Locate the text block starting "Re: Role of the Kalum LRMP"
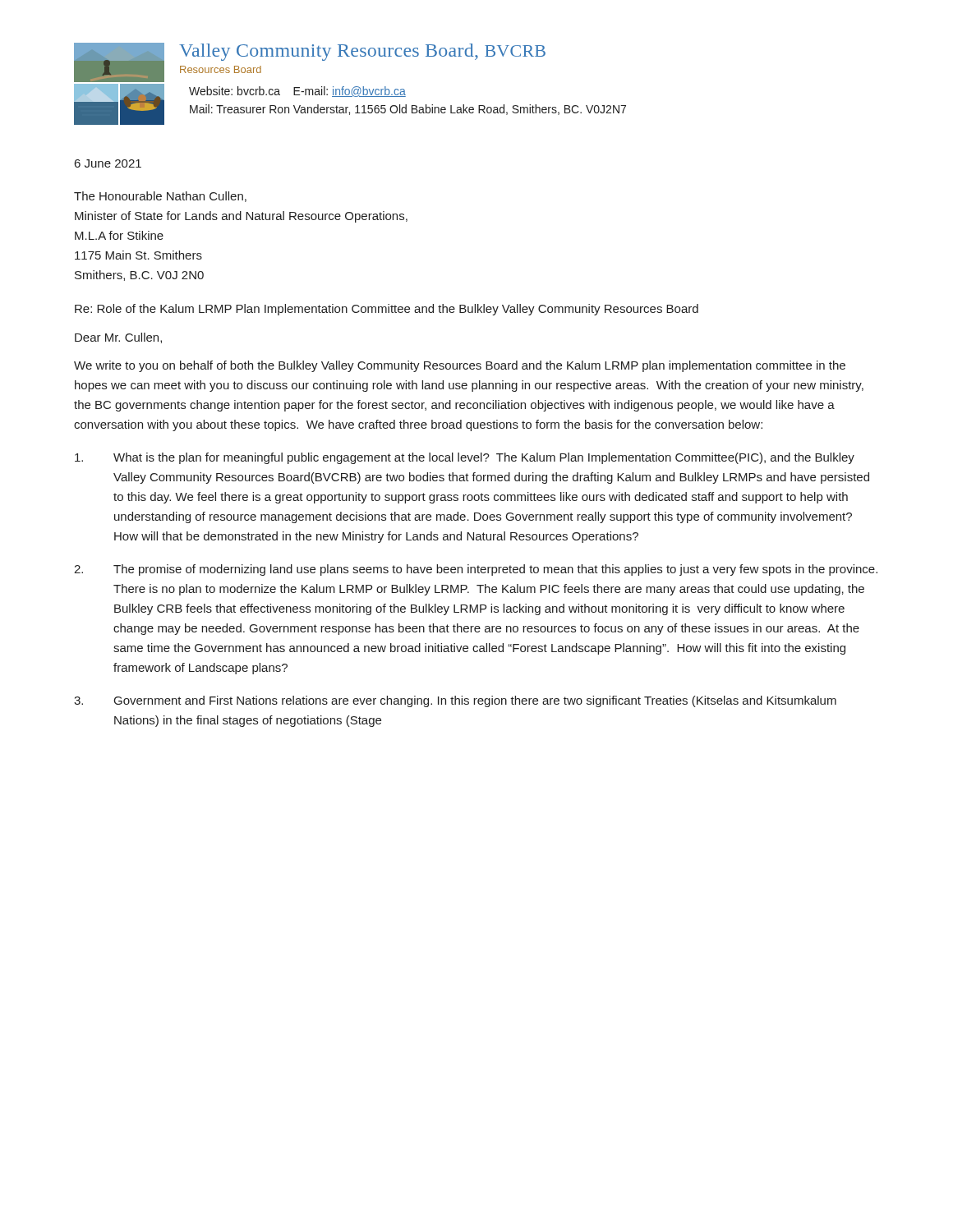953x1232 pixels. tap(386, 308)
